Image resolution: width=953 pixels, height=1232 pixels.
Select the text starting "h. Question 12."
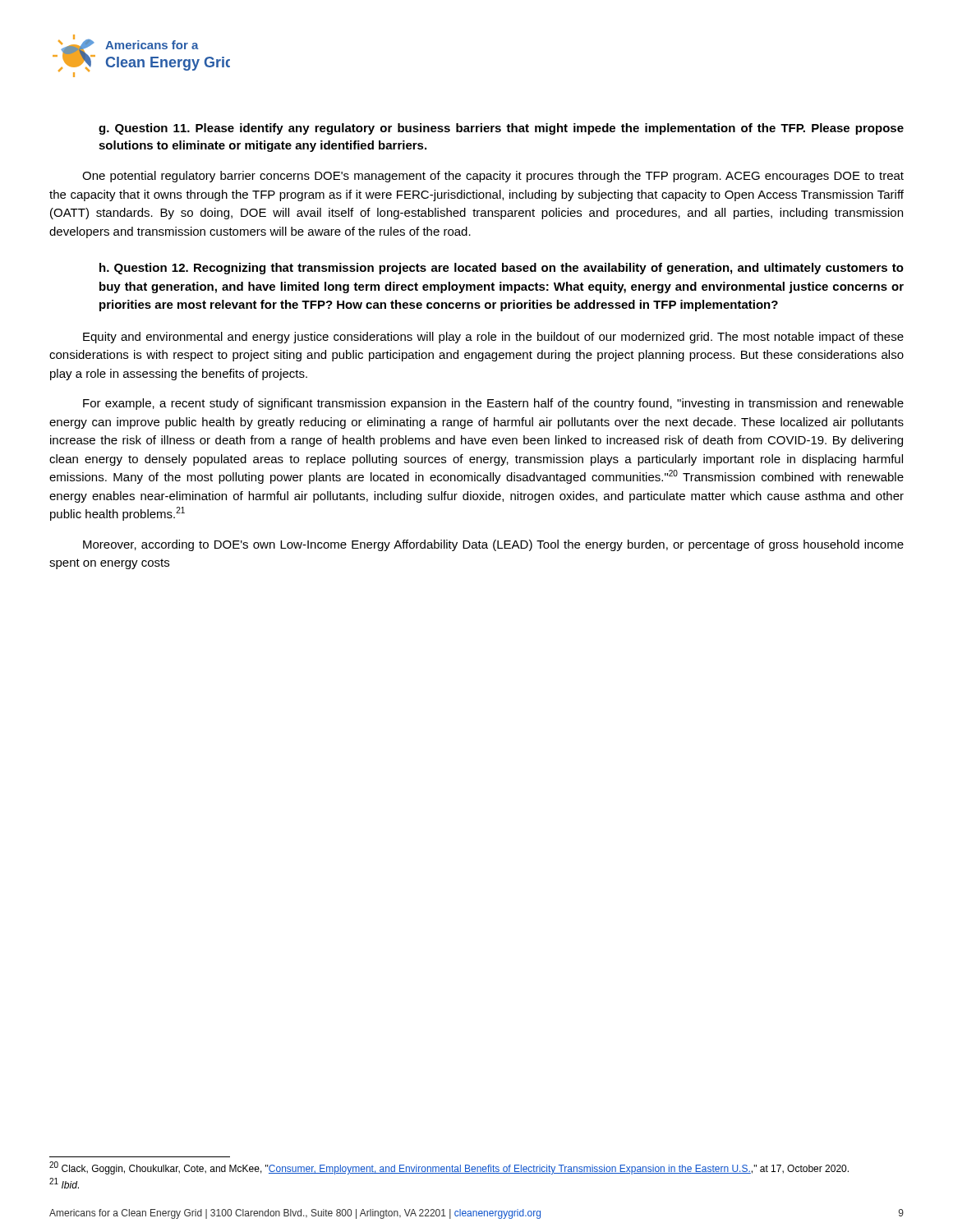[501, 286]
